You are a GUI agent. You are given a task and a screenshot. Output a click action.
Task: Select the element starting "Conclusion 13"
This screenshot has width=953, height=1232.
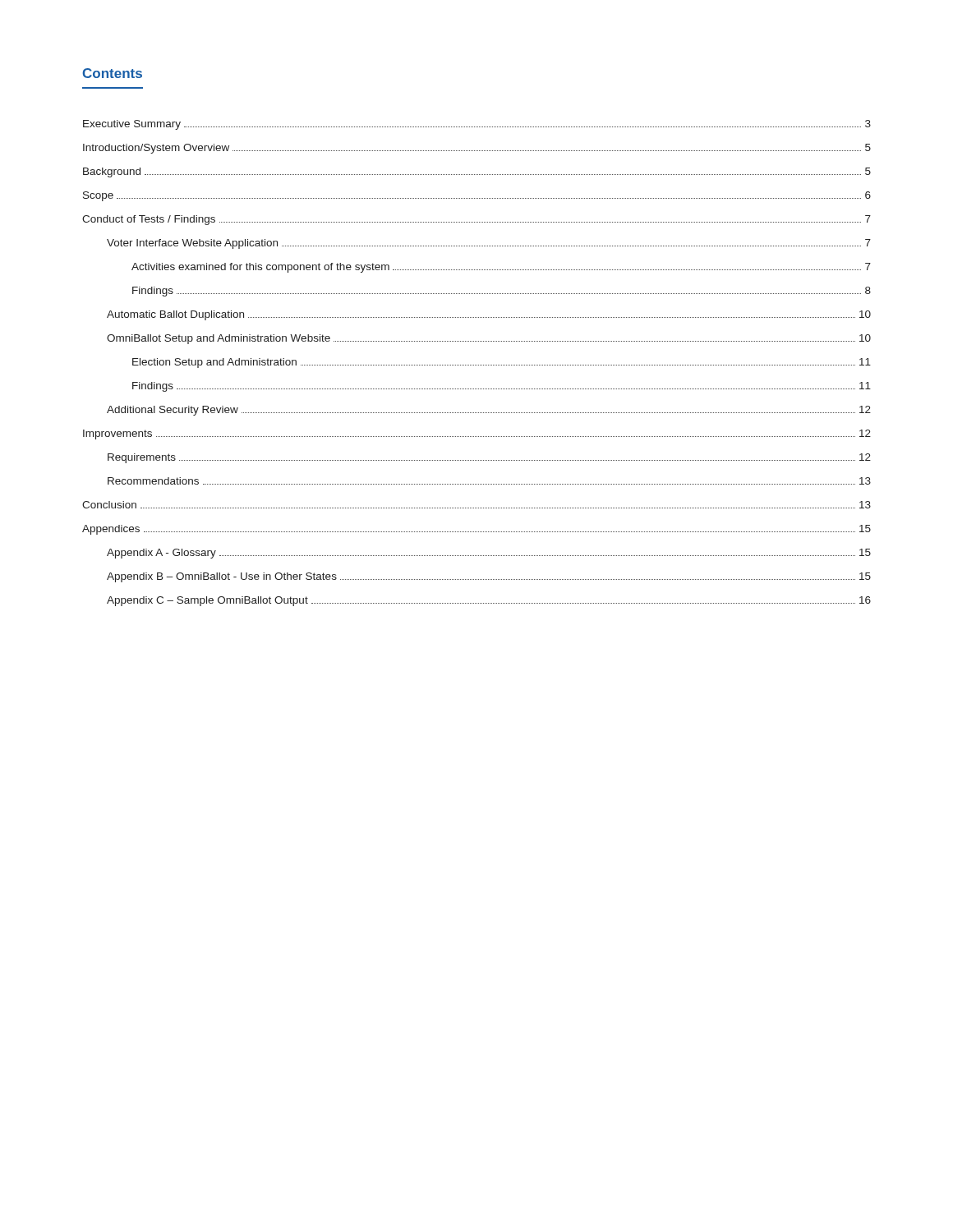[x=476, y=505]
